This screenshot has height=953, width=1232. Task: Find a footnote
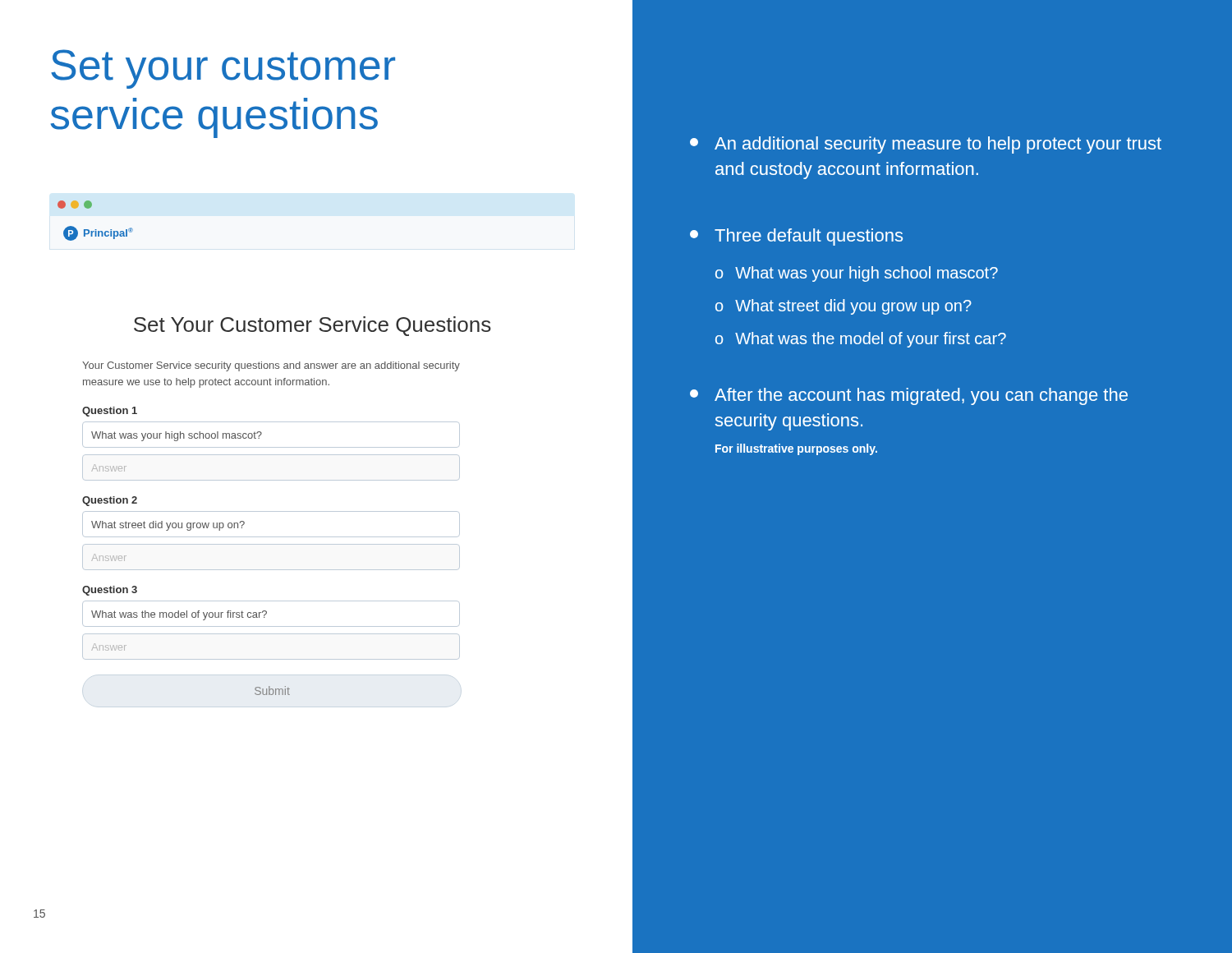(796, 449)
